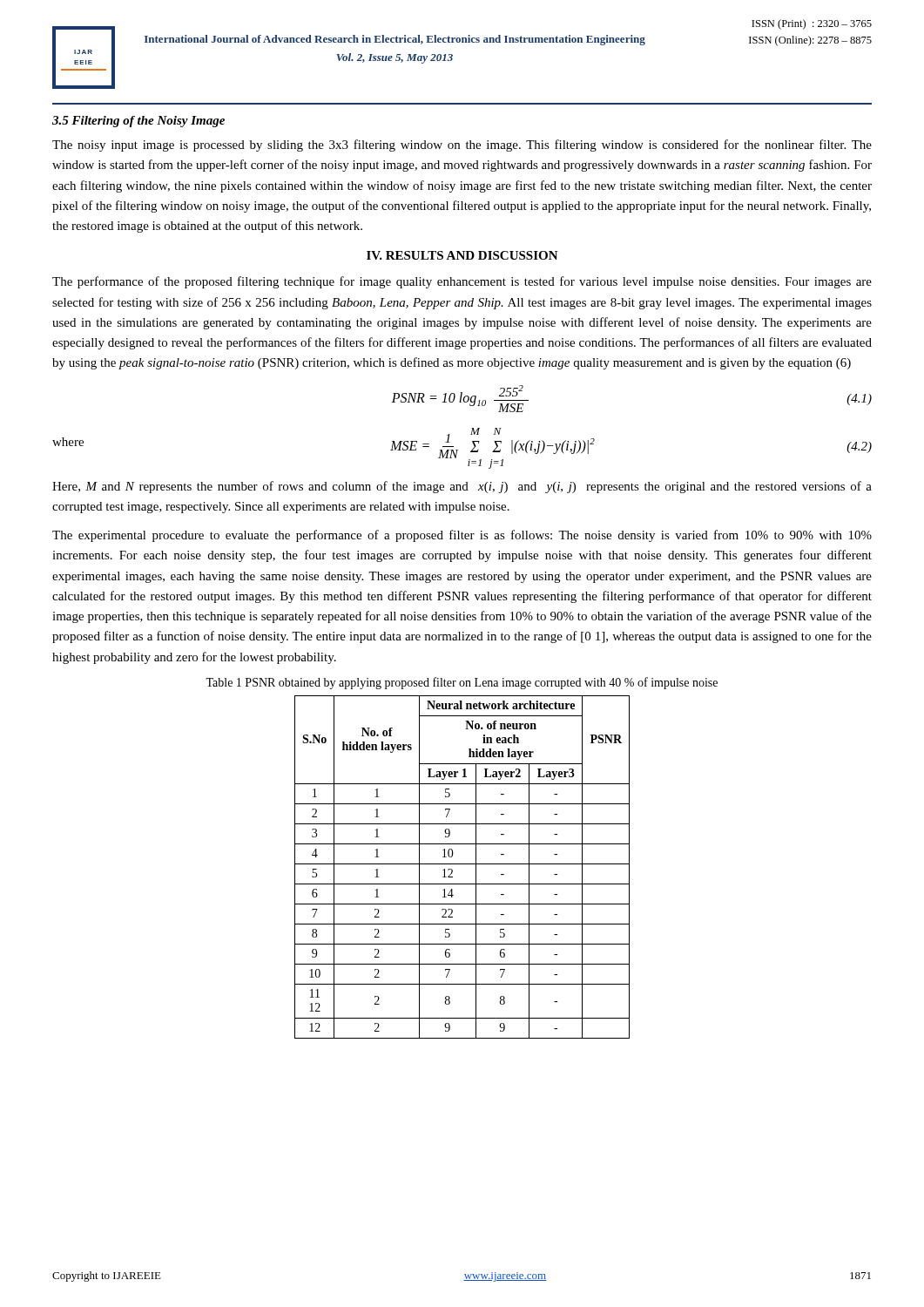
Task: Select the text block starting "The experimental procedure to"
Action: coord(462,596)
